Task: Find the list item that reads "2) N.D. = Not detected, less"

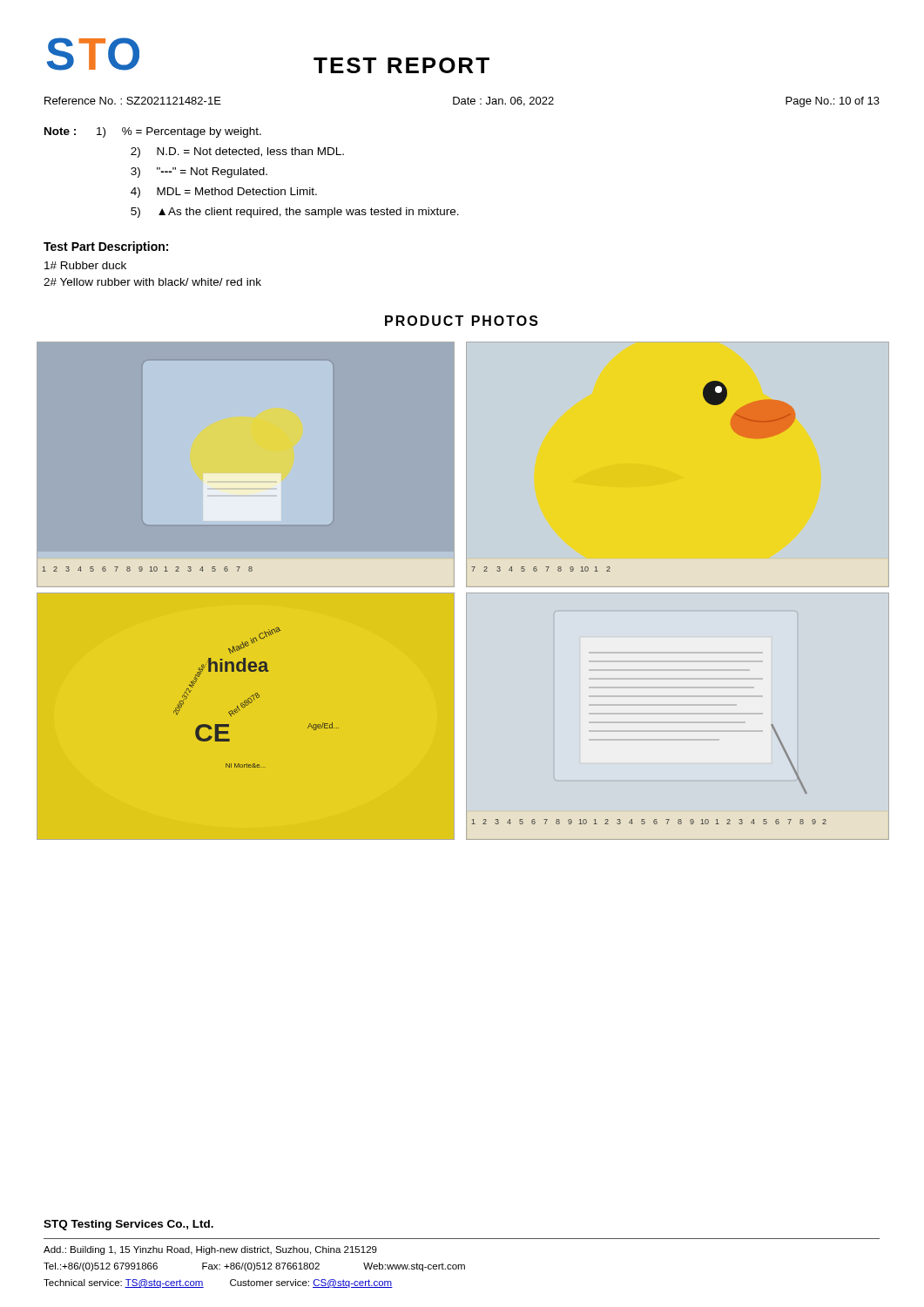Action: tap(194, 152)
